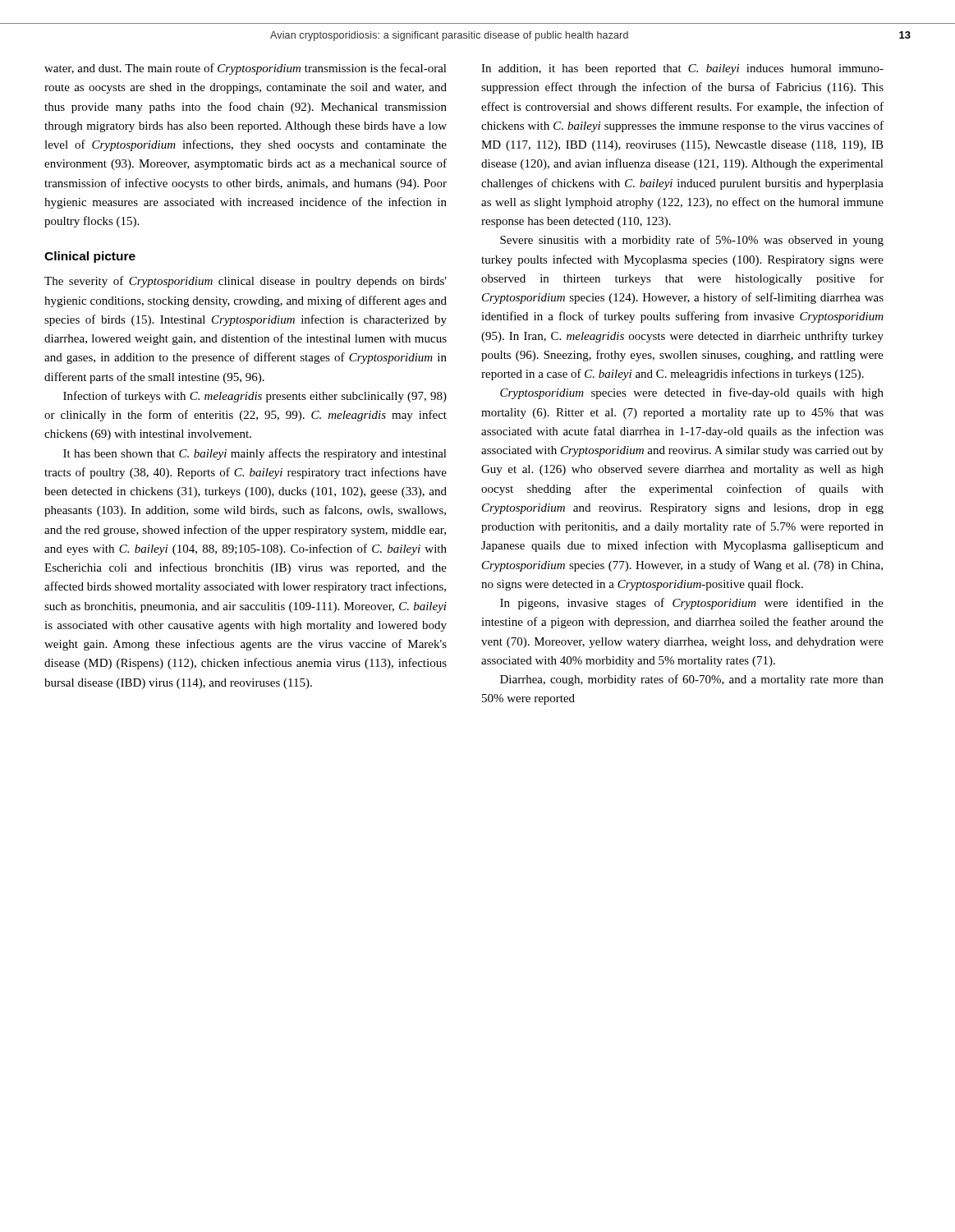Viewport: 955px width, 1232px height.
Task: Click on the section header that reads "Clinical picture"
Action: point(90,256)
